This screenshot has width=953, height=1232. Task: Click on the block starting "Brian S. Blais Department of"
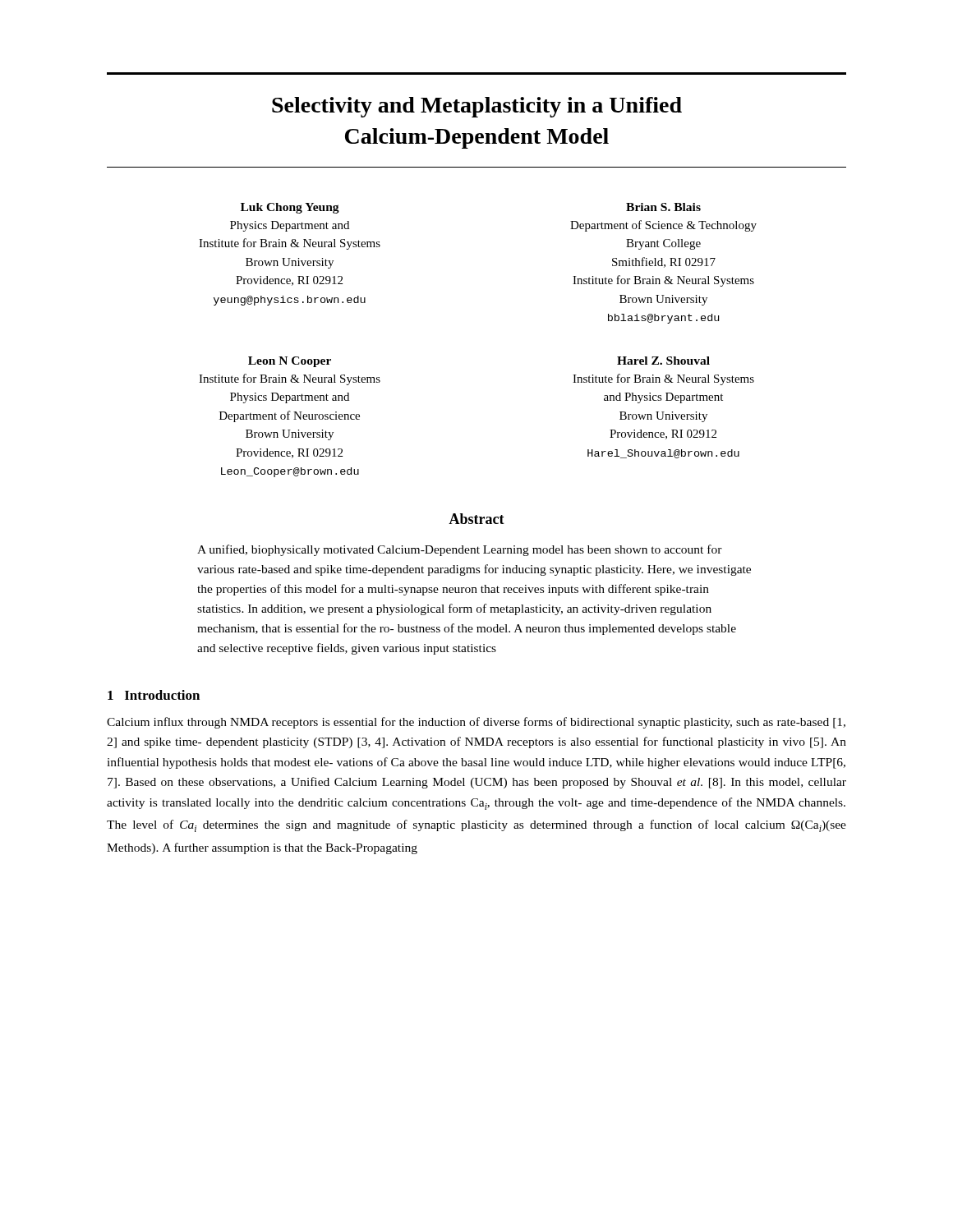663,261
